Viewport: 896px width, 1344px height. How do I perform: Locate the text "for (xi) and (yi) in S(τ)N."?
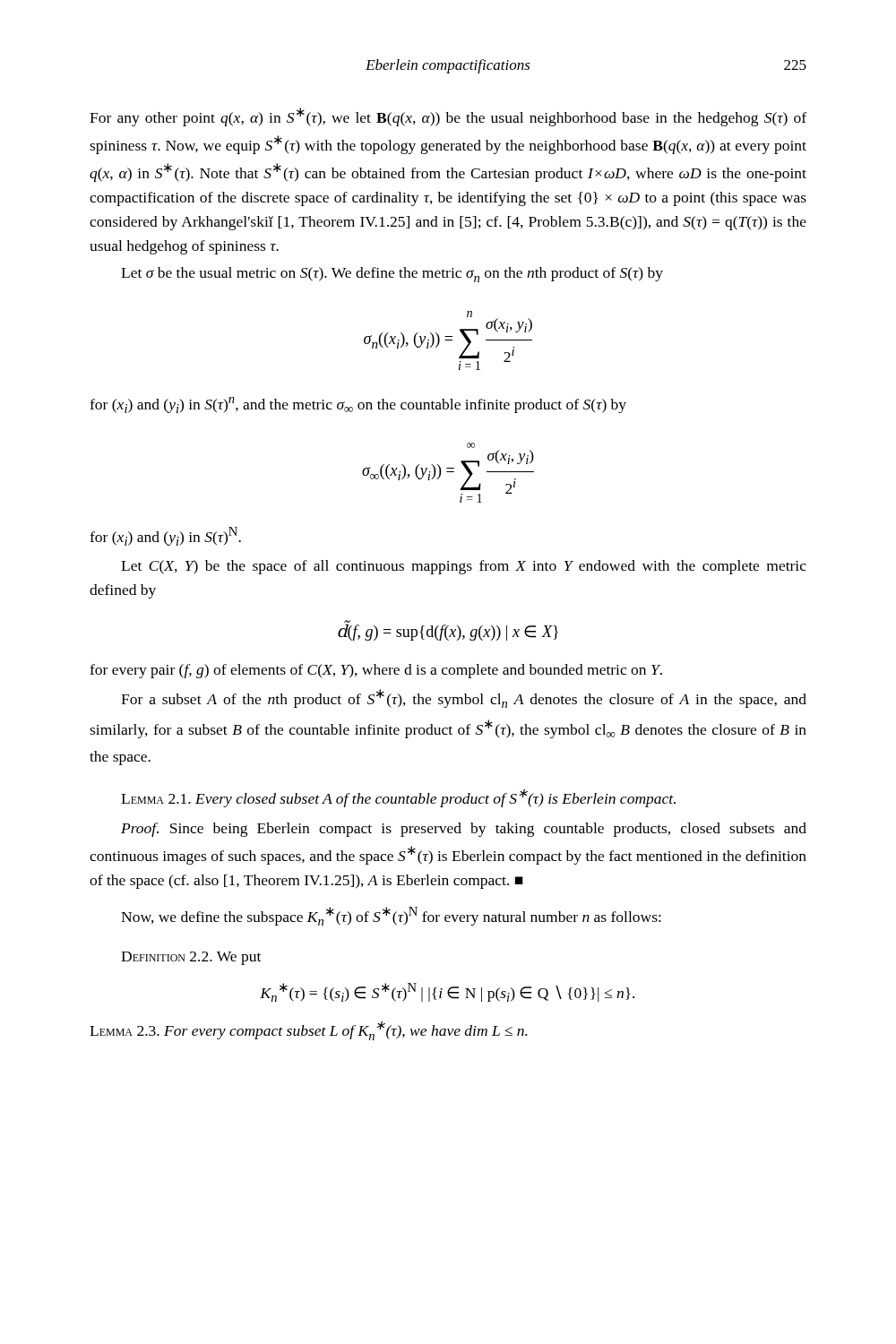coord(165,536)
